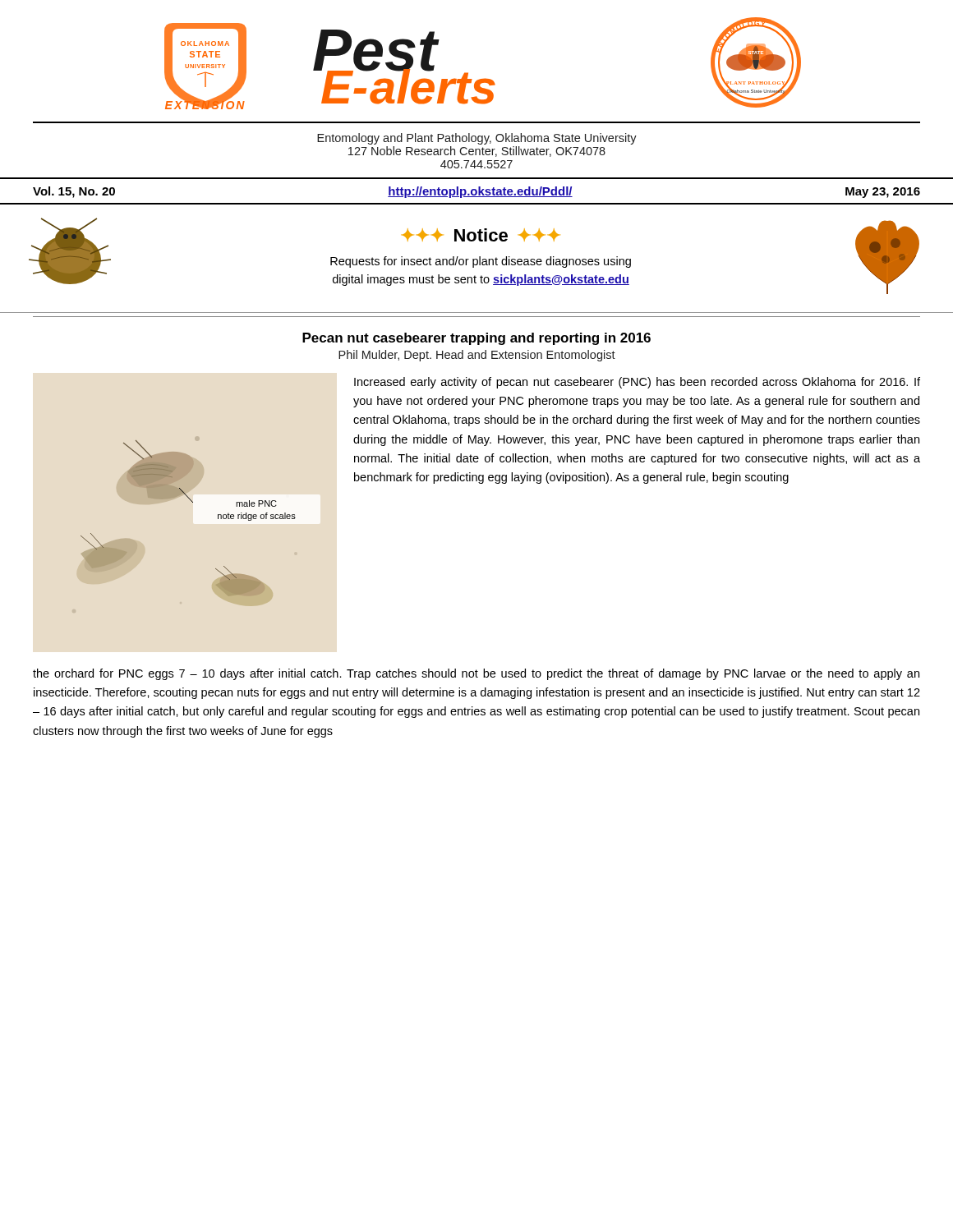Locate the text block that reads "Entomology and Plant"
Screen dimensions: 1232x953
pos(476,151)
